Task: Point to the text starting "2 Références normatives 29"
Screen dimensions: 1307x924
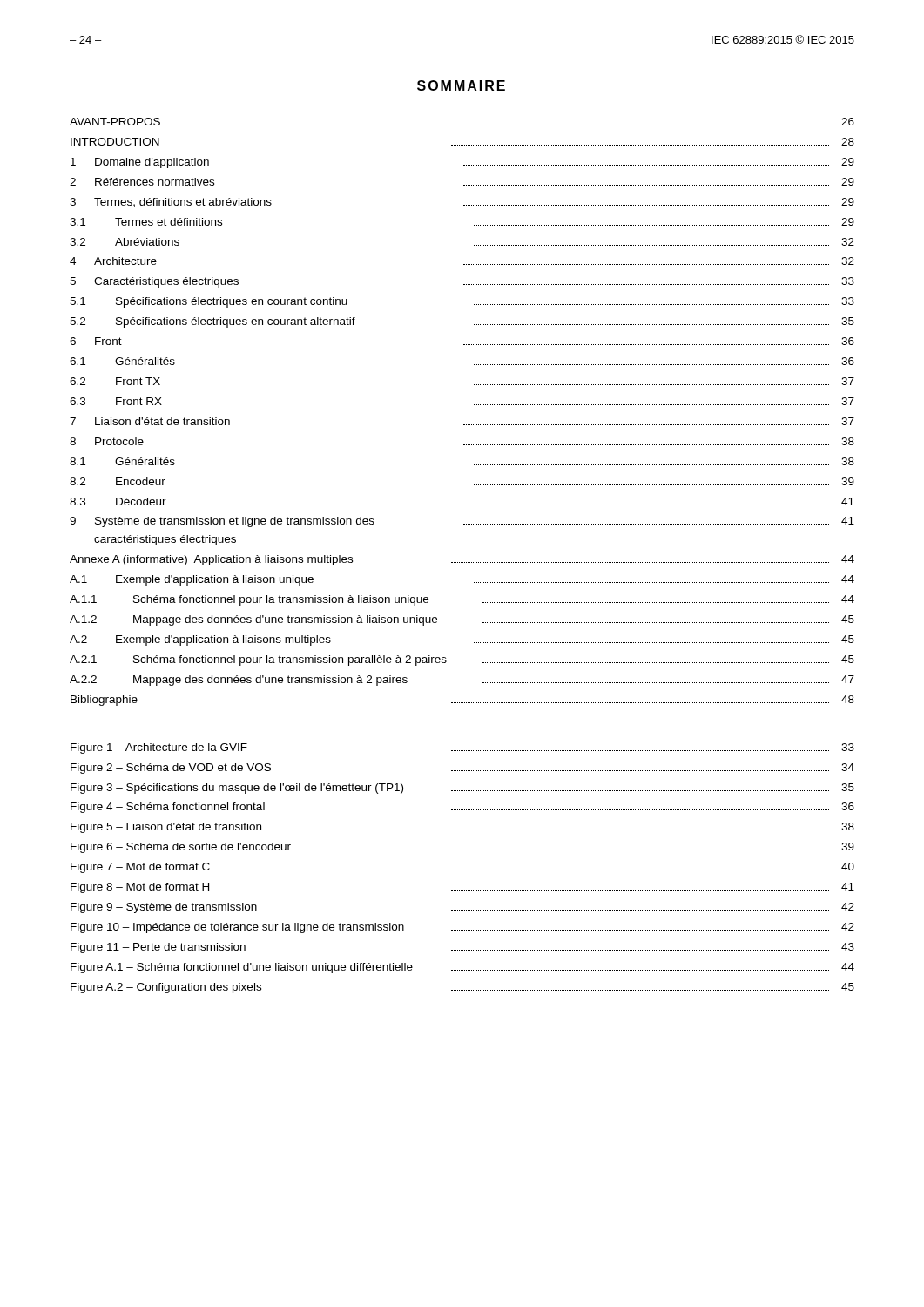Action: point(462,182)
